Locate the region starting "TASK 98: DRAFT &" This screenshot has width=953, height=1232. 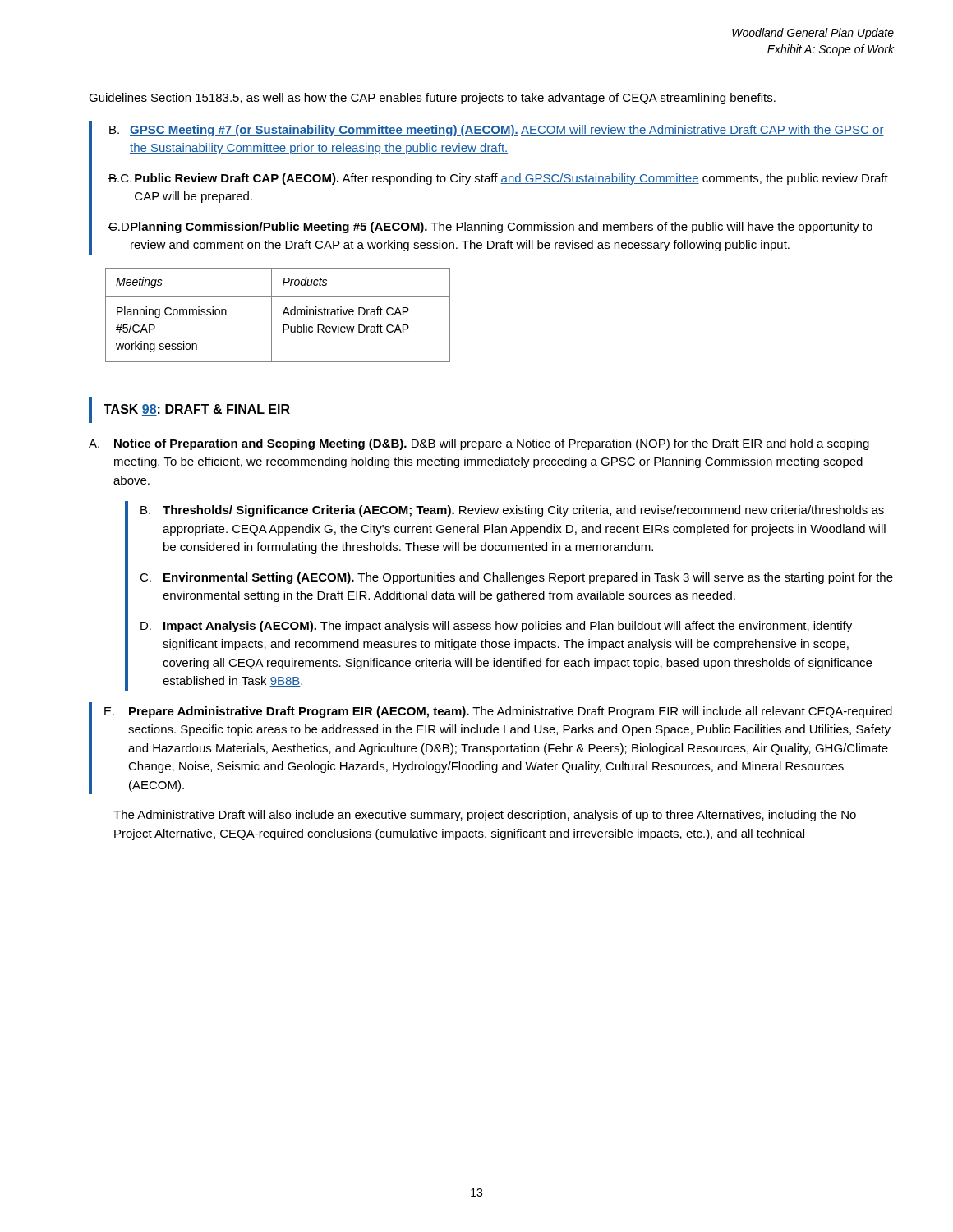click(197, 409)
